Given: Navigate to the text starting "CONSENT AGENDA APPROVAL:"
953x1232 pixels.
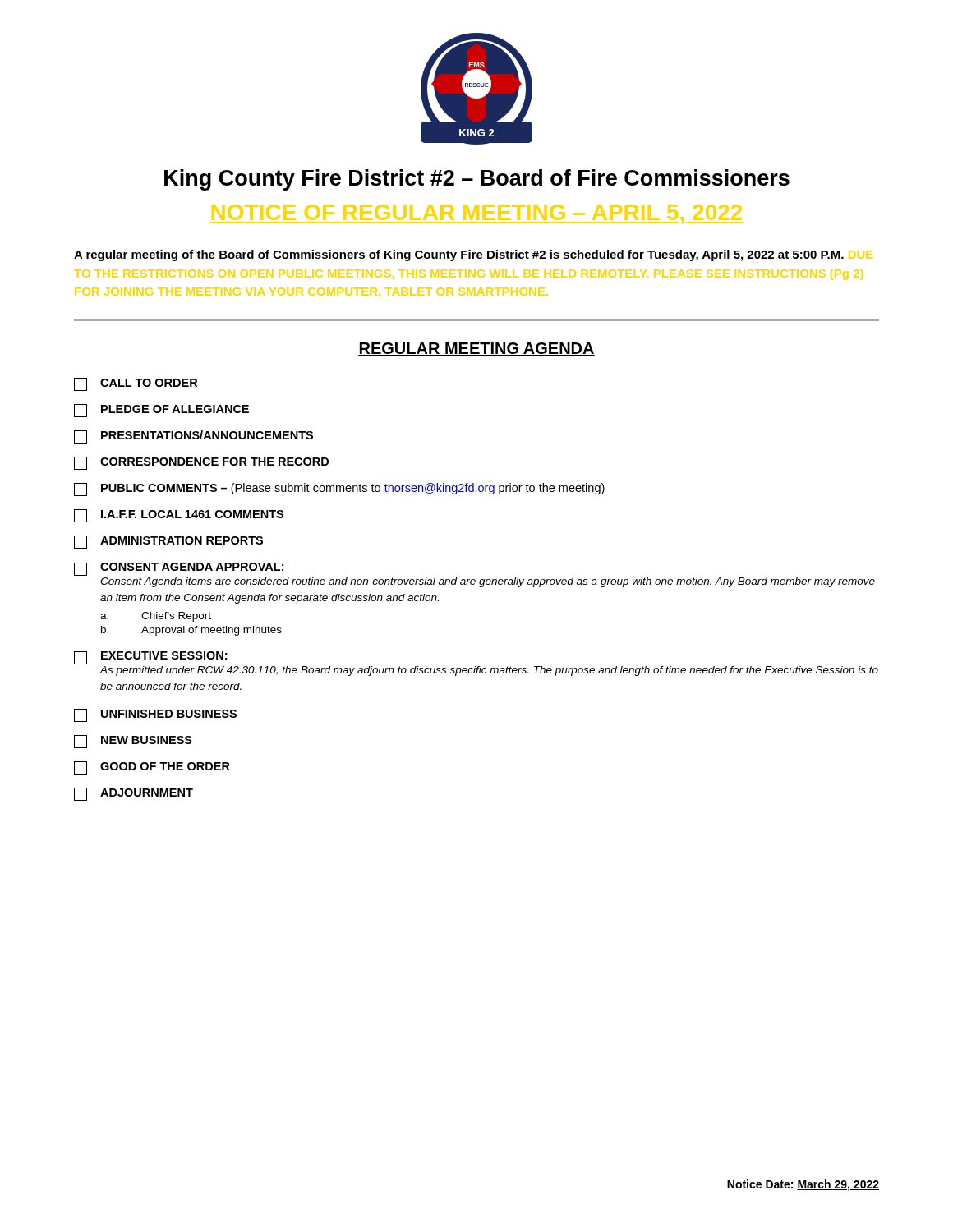Looking at the screenshot, I should pyautogui.click(x=179, y=569).
